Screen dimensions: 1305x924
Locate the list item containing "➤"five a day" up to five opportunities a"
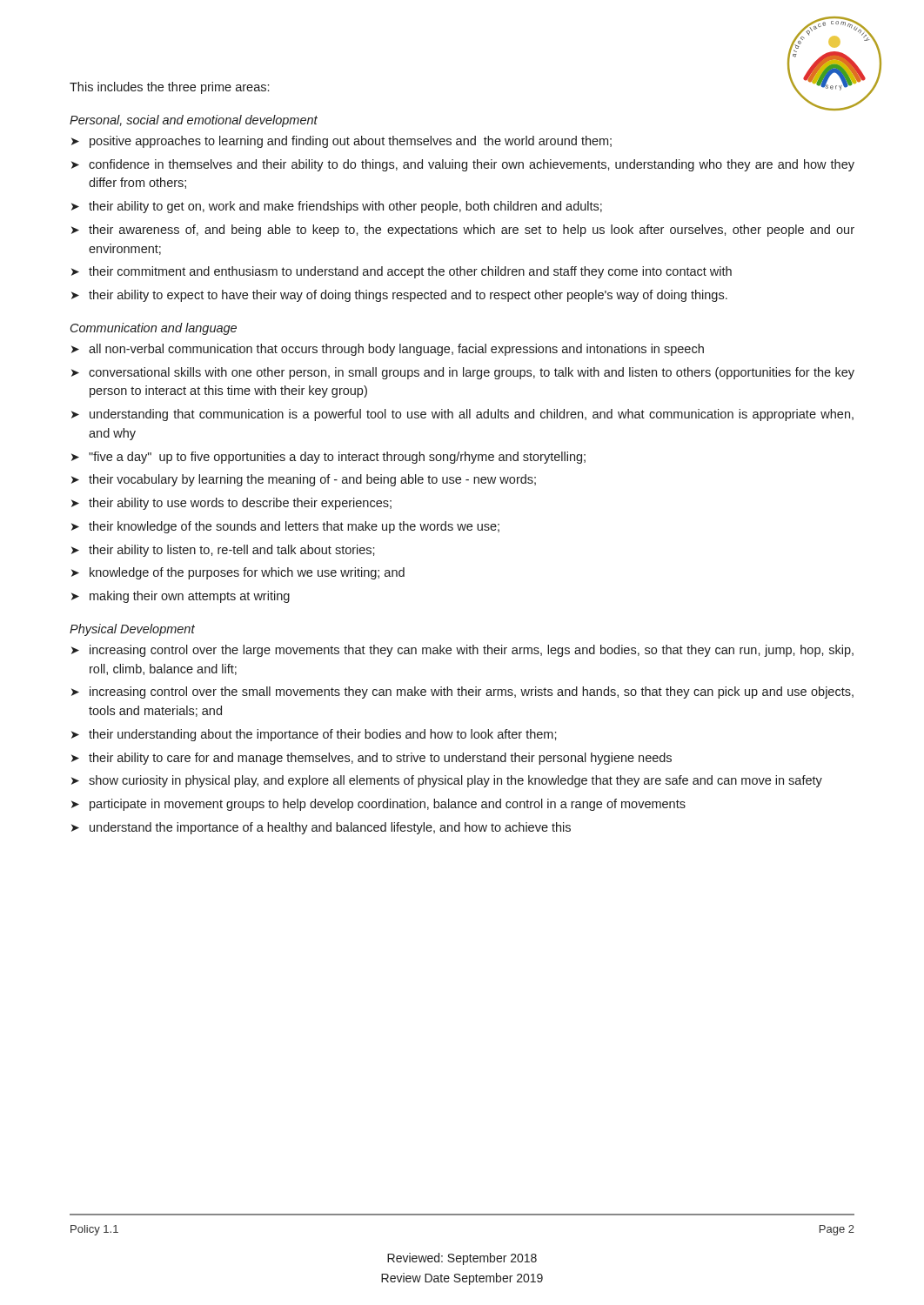(462, 457)
